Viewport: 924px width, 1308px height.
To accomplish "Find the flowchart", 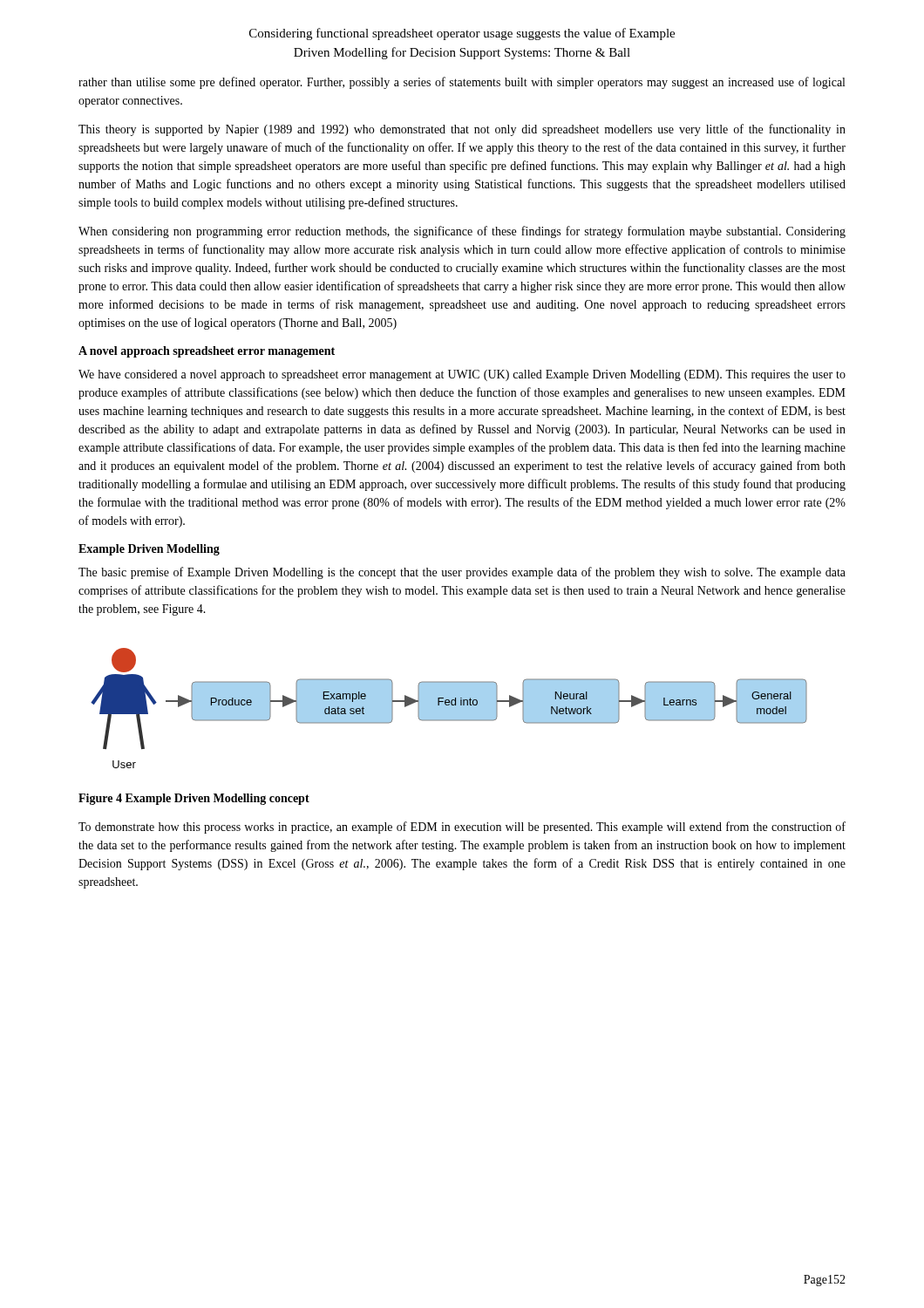I will 462,712.
